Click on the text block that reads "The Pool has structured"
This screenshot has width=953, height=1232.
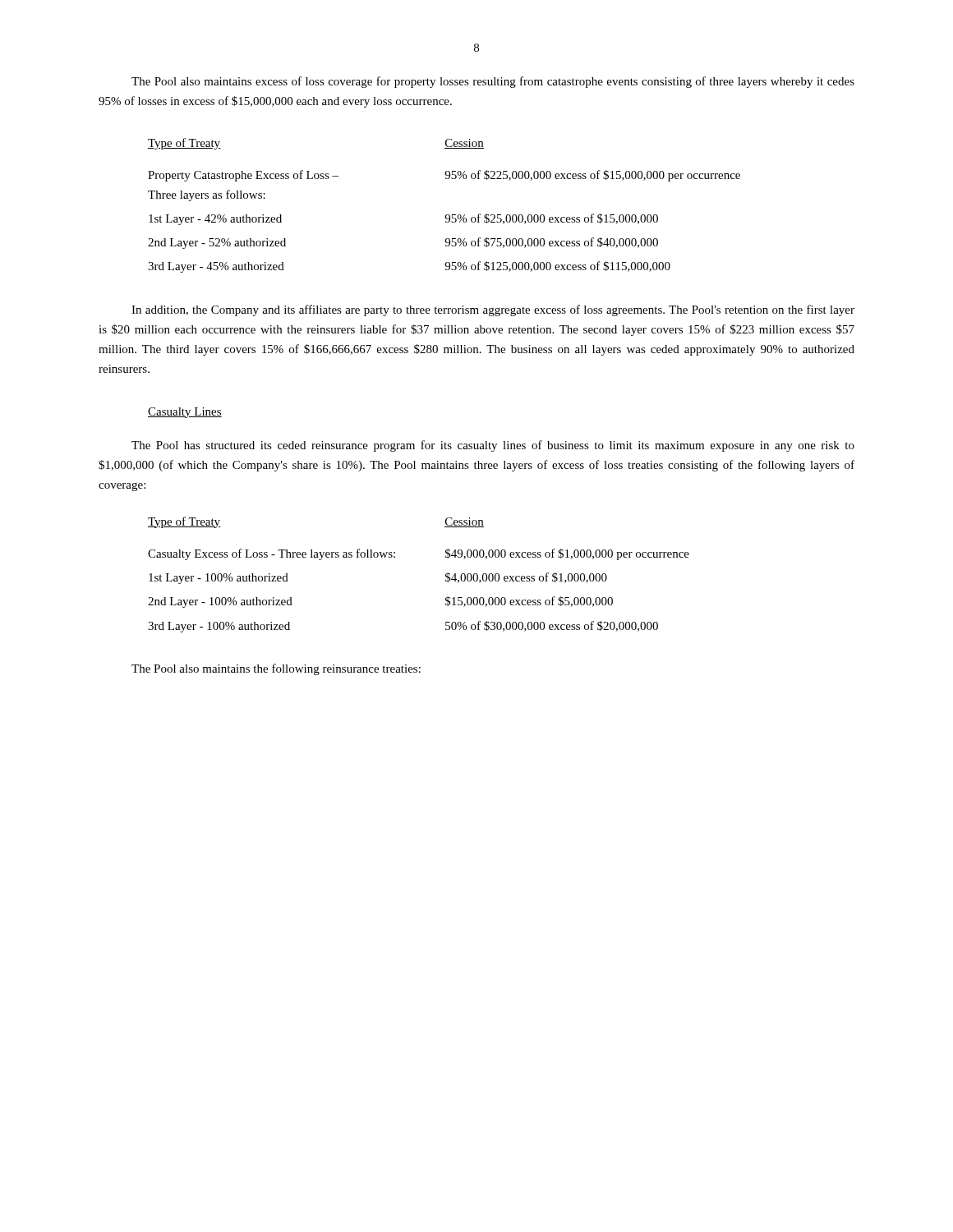pos(476,464)
